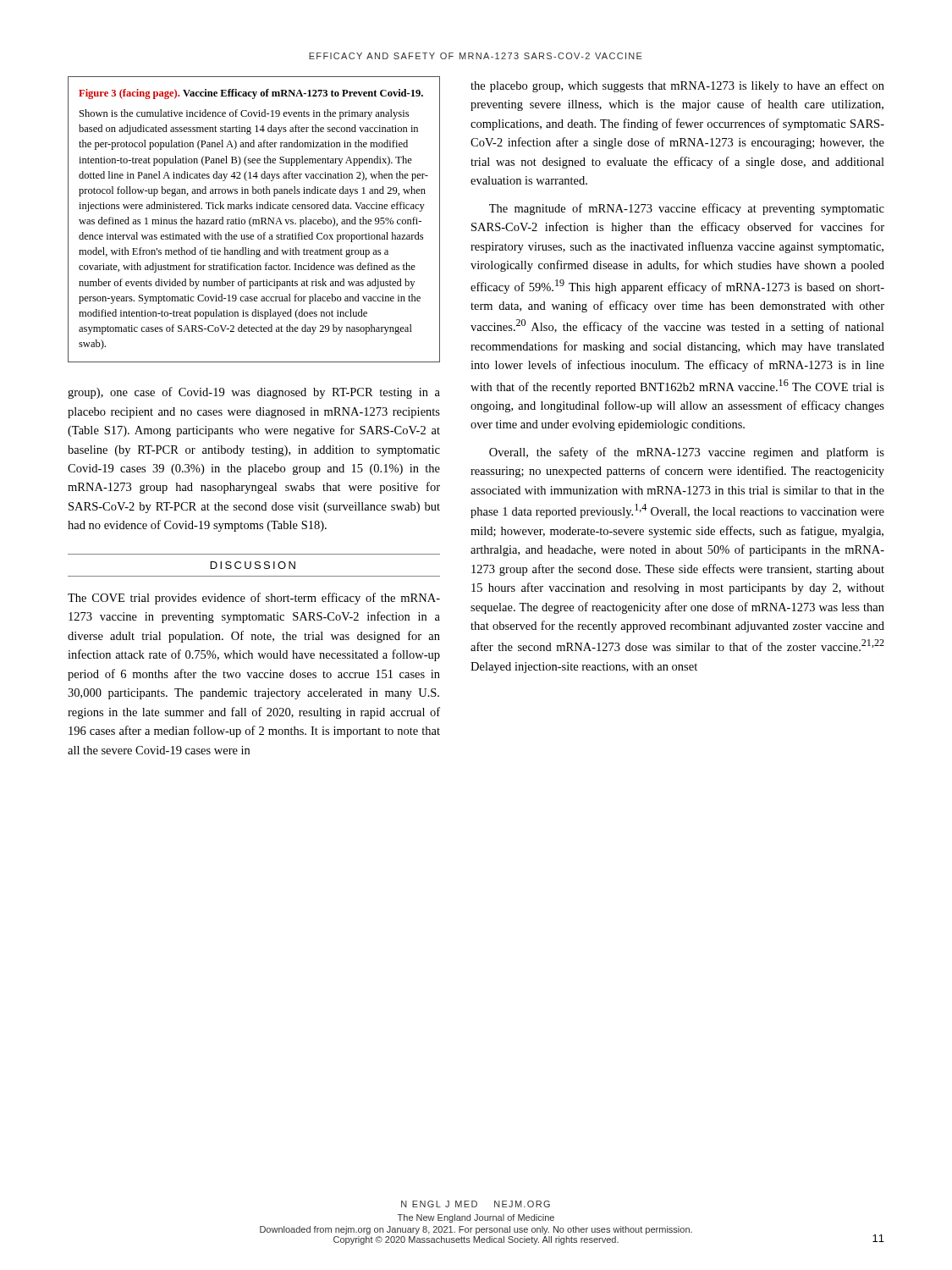Select the text block with the text "the placebo group, which suggests that mRNA-1273 is"
Image resolution: width=952 pixels, height=1270 pixels.
[x=677, y=376]
